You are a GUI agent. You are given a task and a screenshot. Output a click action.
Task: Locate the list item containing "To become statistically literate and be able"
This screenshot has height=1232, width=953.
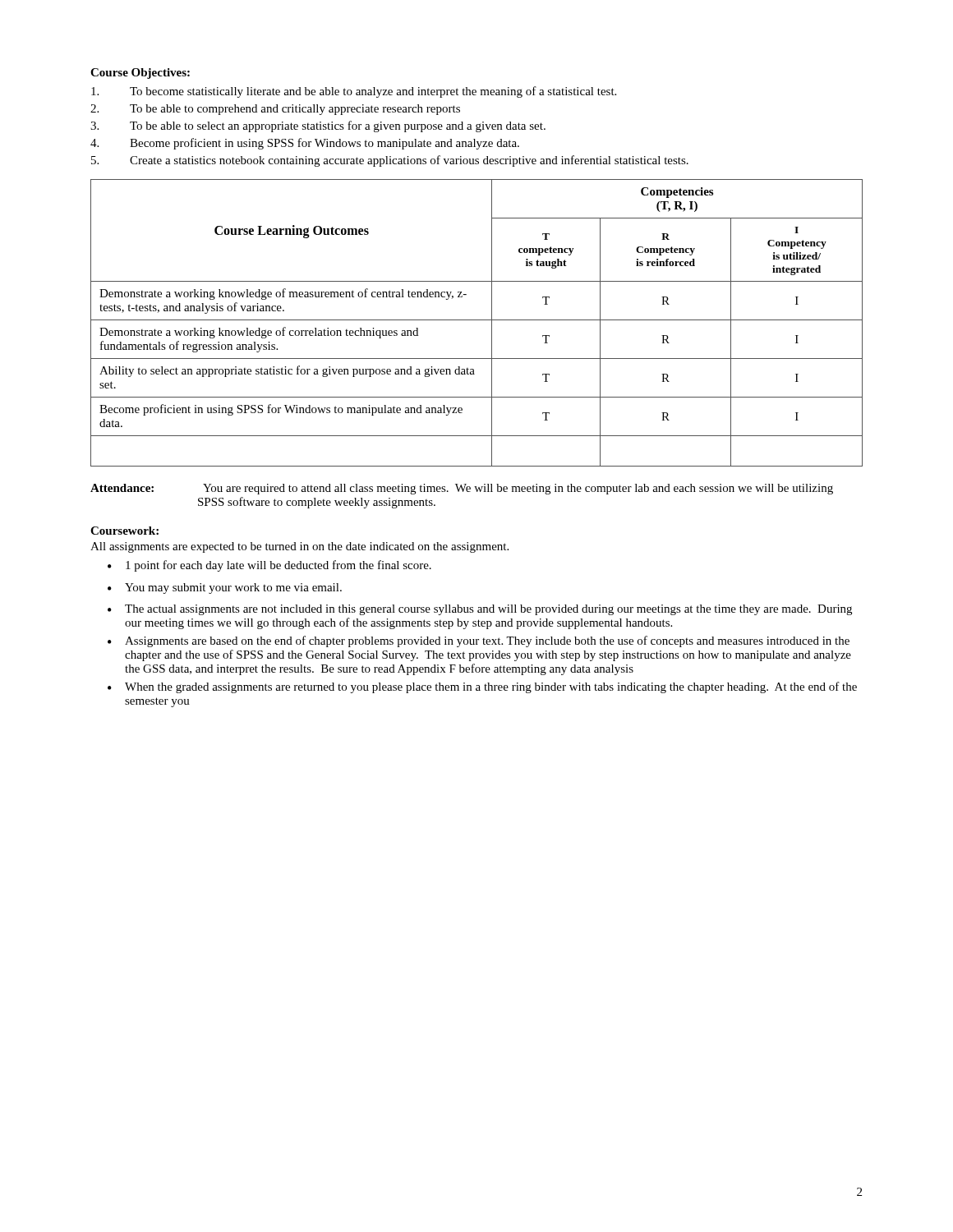[476, 92]
